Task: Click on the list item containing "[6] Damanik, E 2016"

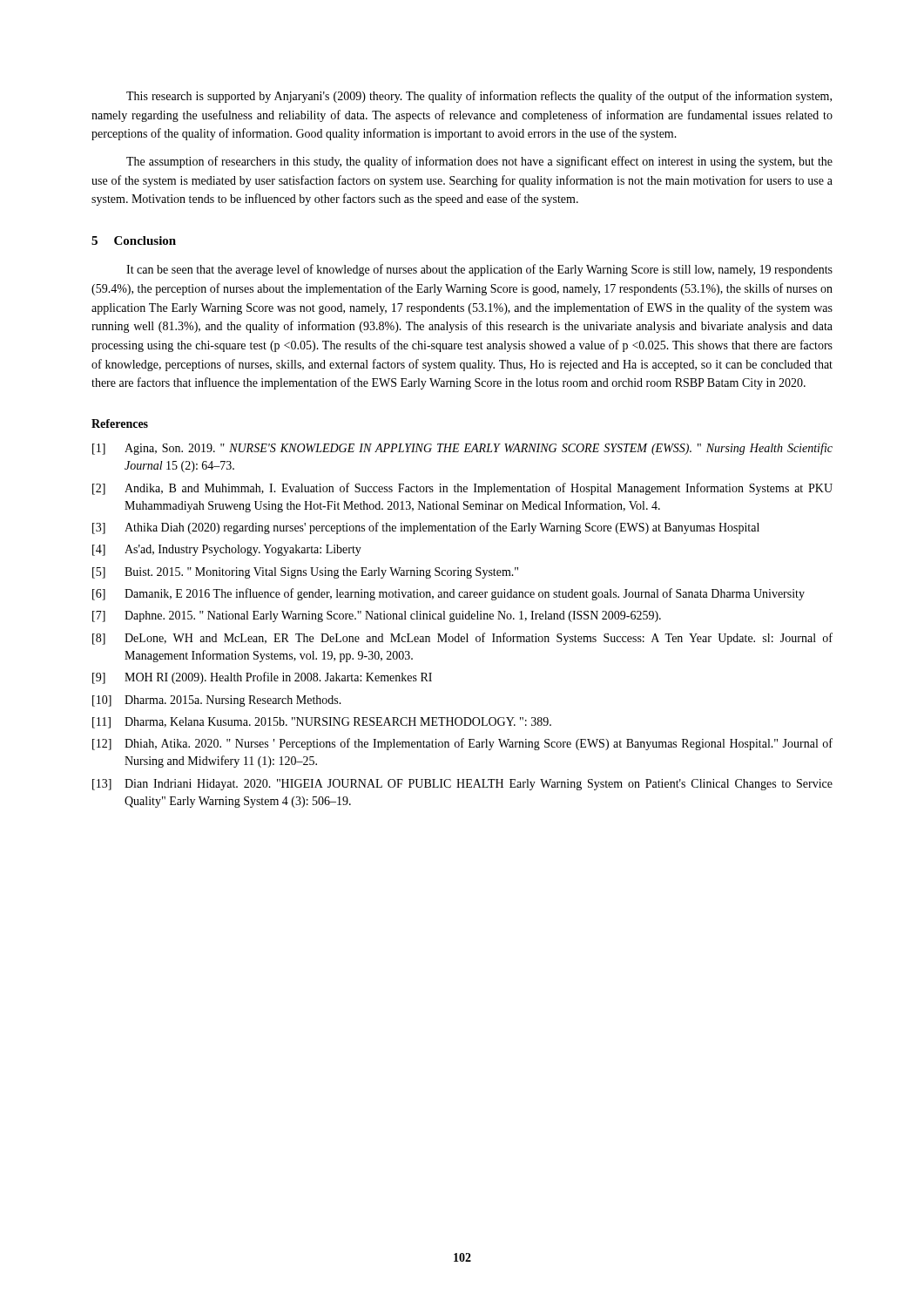Action: pyautogui.click(x=462, y=594)
